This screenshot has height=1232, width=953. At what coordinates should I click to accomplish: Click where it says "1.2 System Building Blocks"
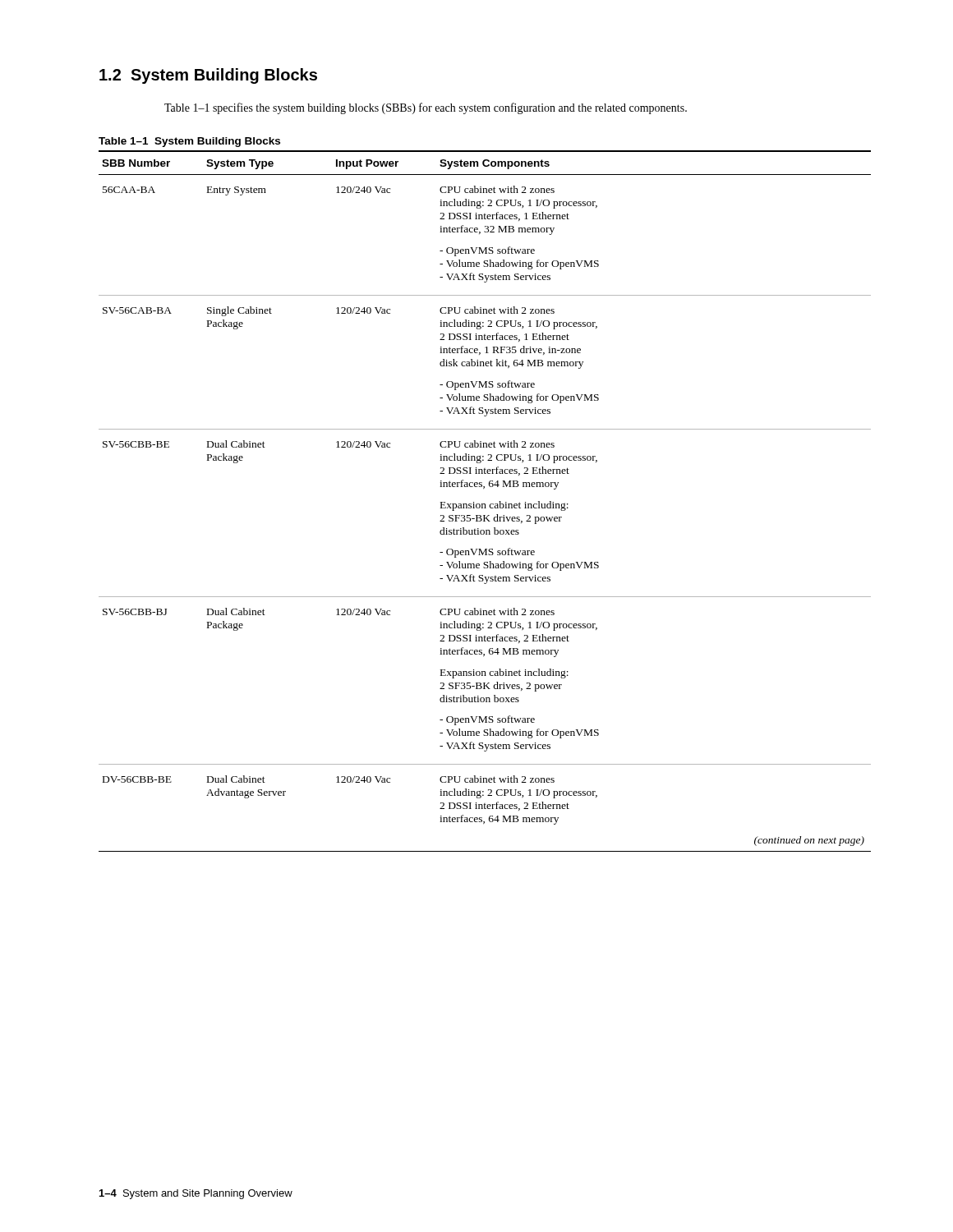coord(208,75)
